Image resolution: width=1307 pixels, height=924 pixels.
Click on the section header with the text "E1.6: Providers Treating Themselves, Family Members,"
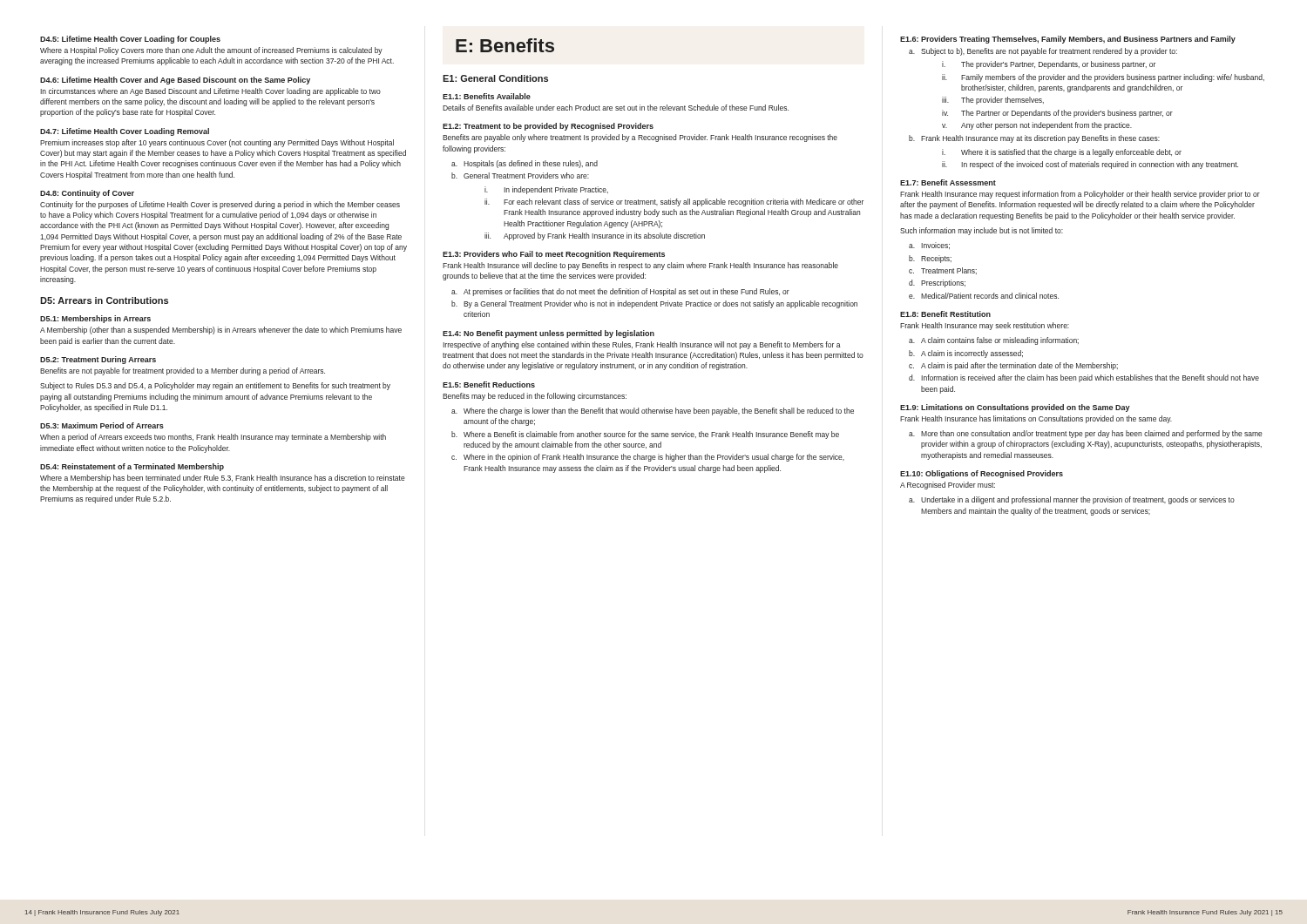coord(1068,39)
